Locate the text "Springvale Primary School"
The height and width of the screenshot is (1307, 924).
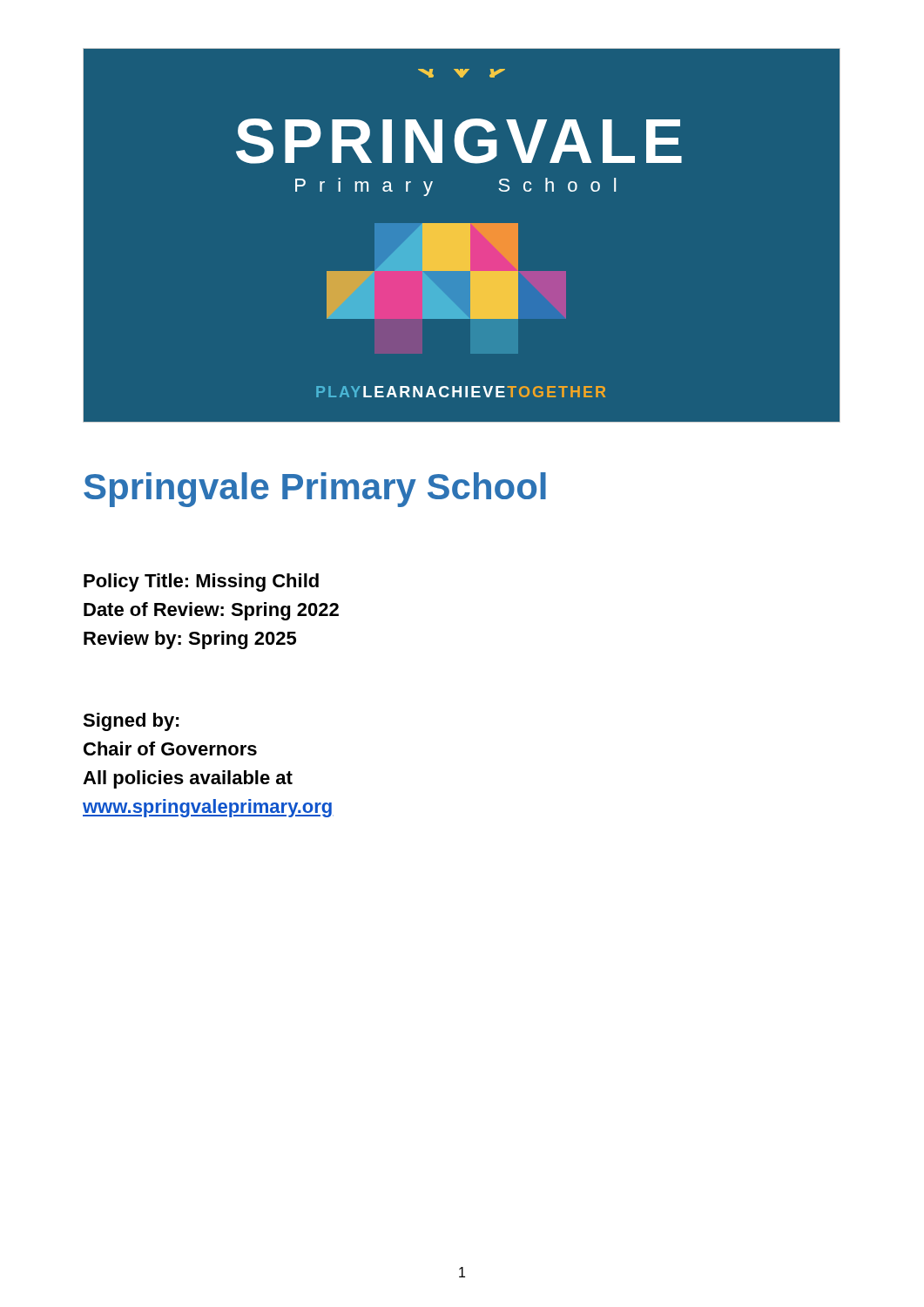(x=315, y=487)
